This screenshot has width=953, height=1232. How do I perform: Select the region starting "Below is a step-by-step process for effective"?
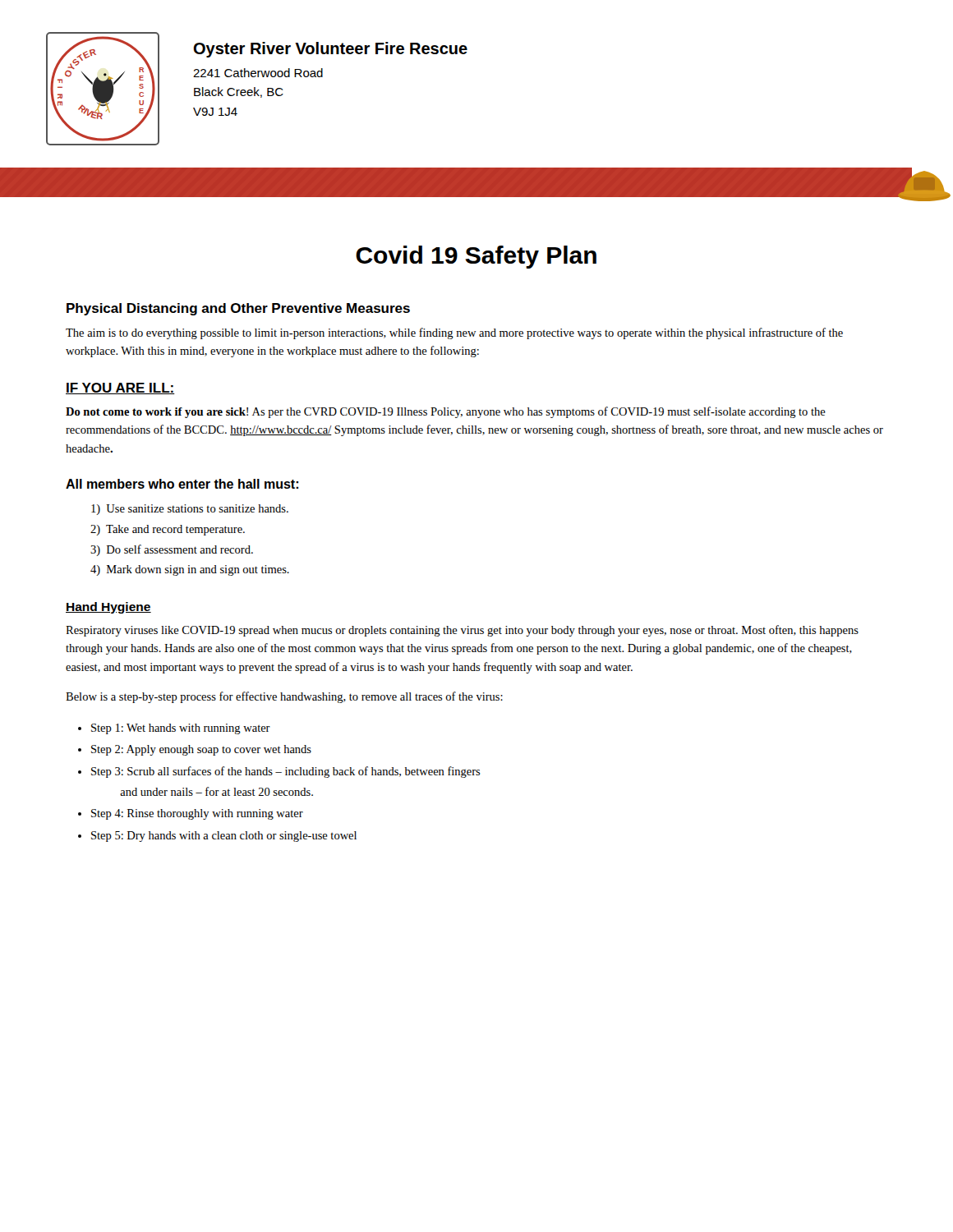[284, 697]
